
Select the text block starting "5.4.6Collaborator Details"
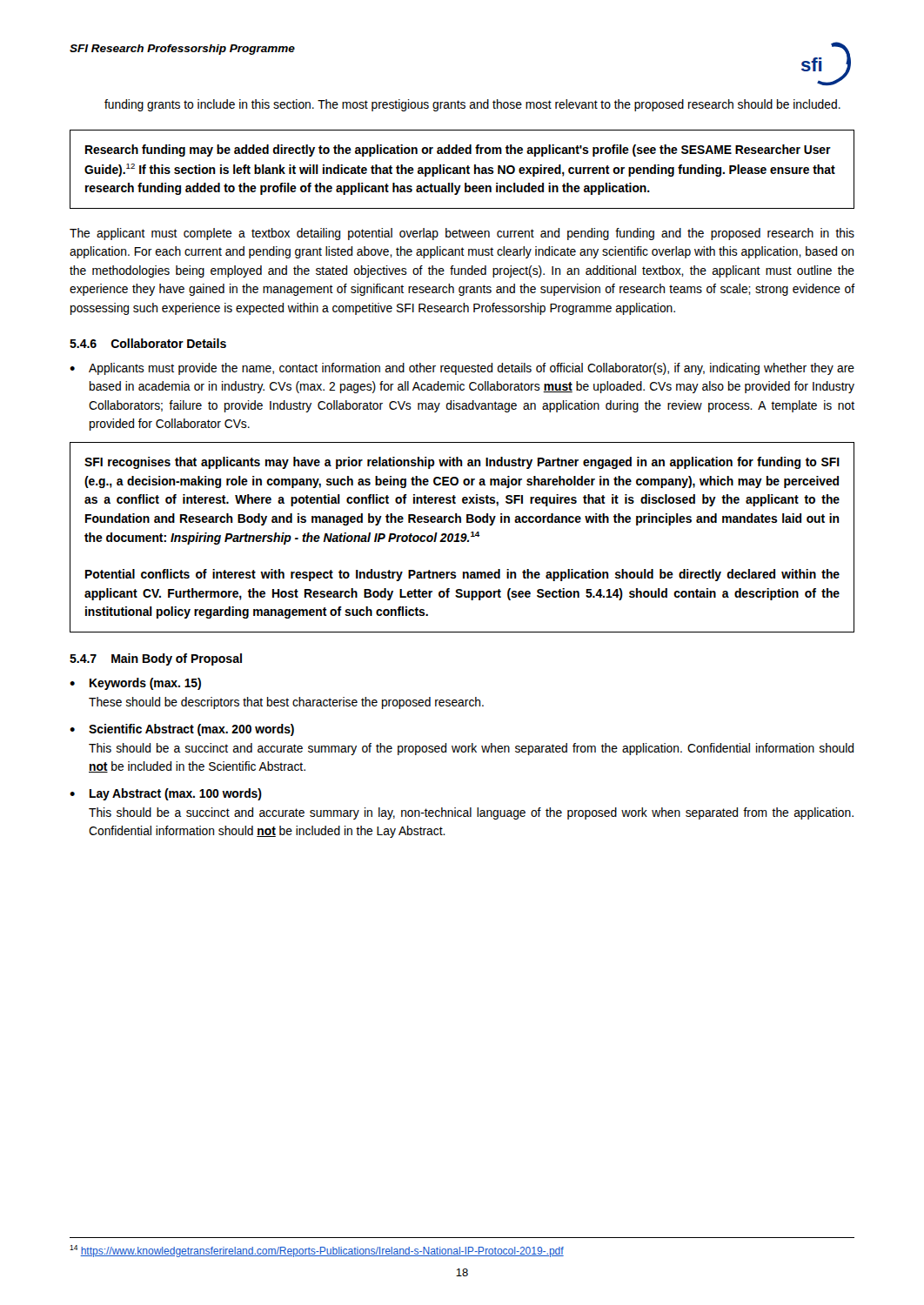(x=148, y=344)
